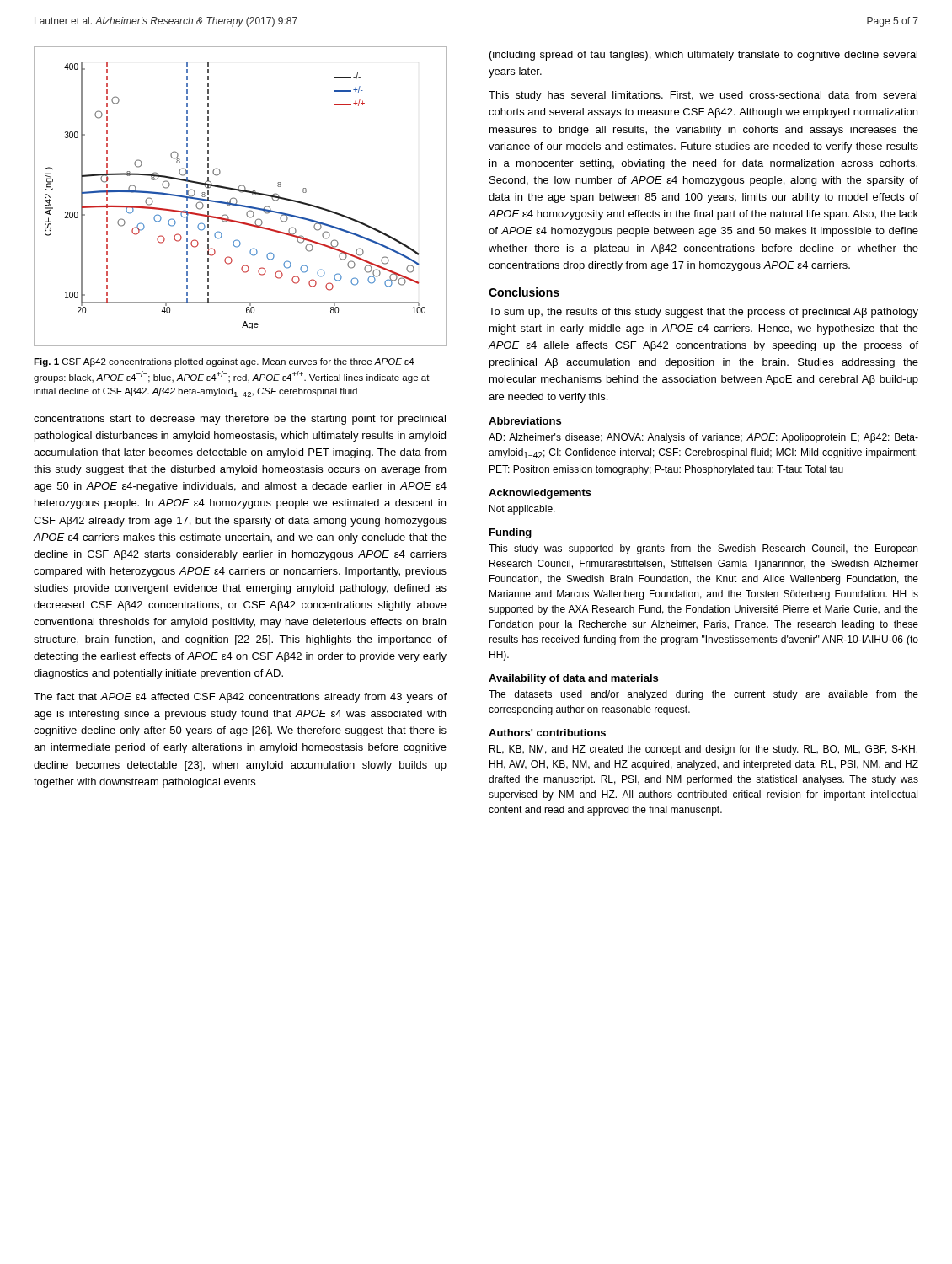Image resolution: width=952 pixels, height=1264 pixels.
Task: Click on the text block starting "RL, KB, NM, and HZ"
Action: (x=703, y=780)
